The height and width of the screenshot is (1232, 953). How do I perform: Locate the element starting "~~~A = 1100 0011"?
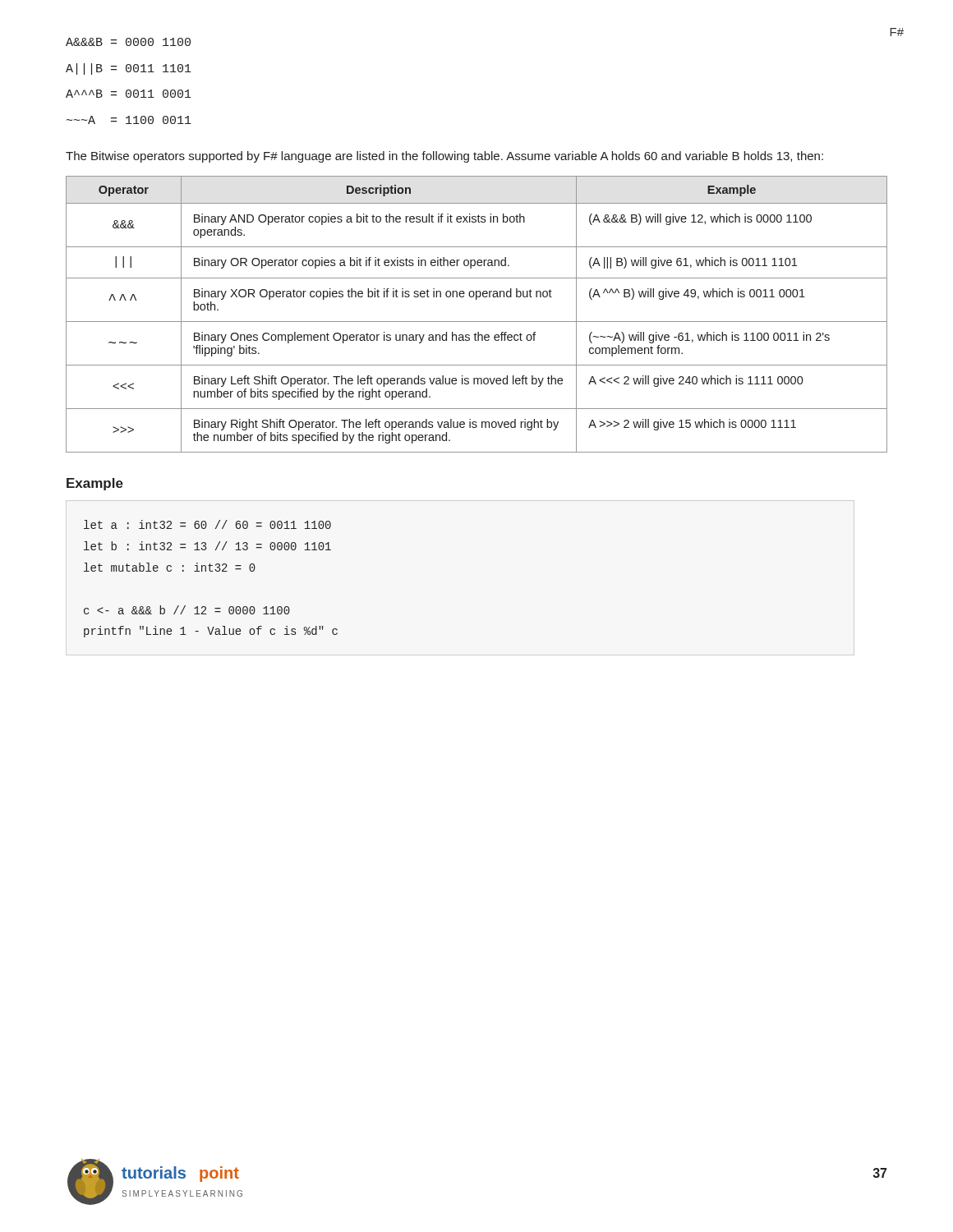[x=129, y=121]
